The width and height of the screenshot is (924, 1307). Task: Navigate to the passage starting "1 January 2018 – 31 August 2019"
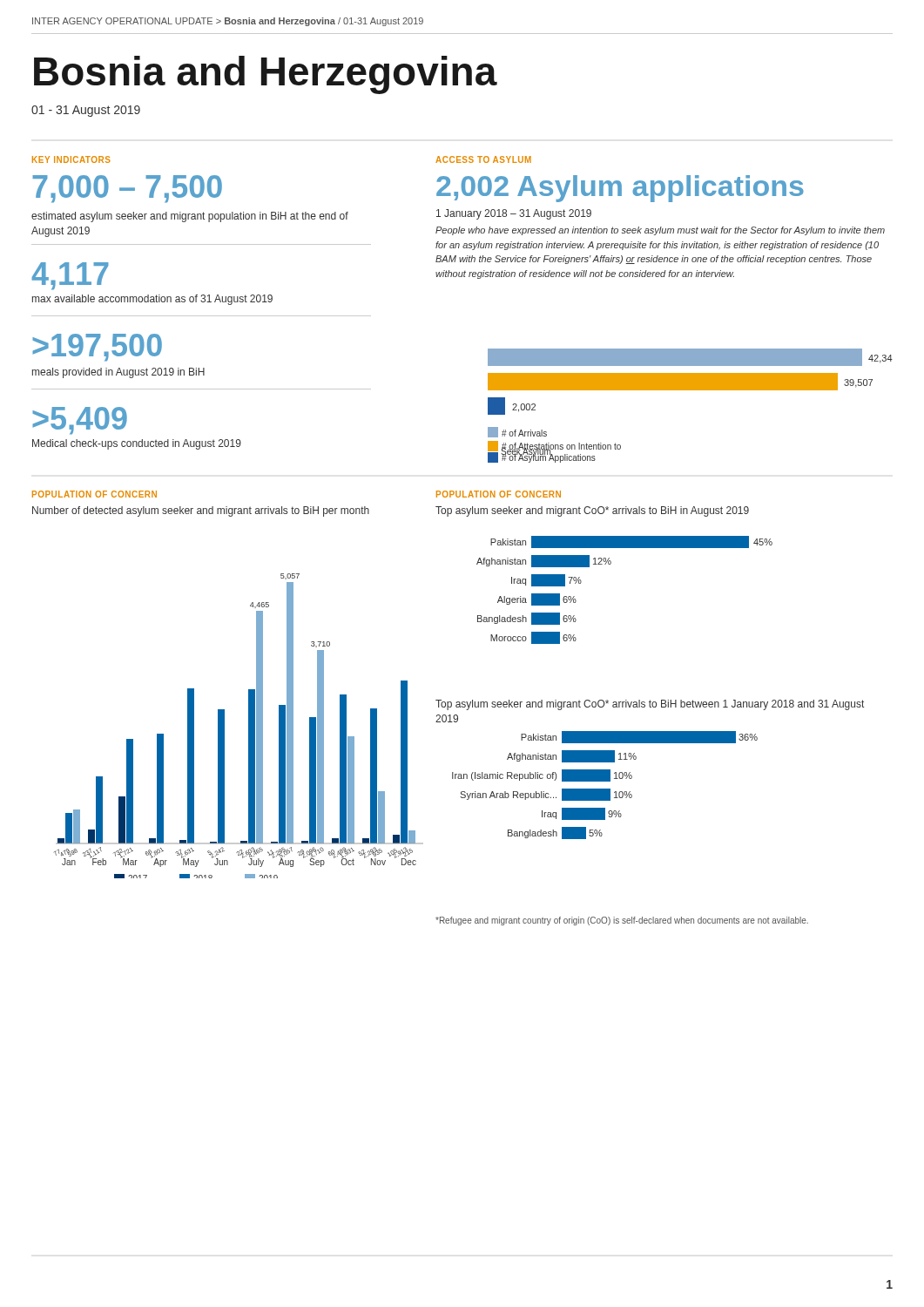coord(514,213)
